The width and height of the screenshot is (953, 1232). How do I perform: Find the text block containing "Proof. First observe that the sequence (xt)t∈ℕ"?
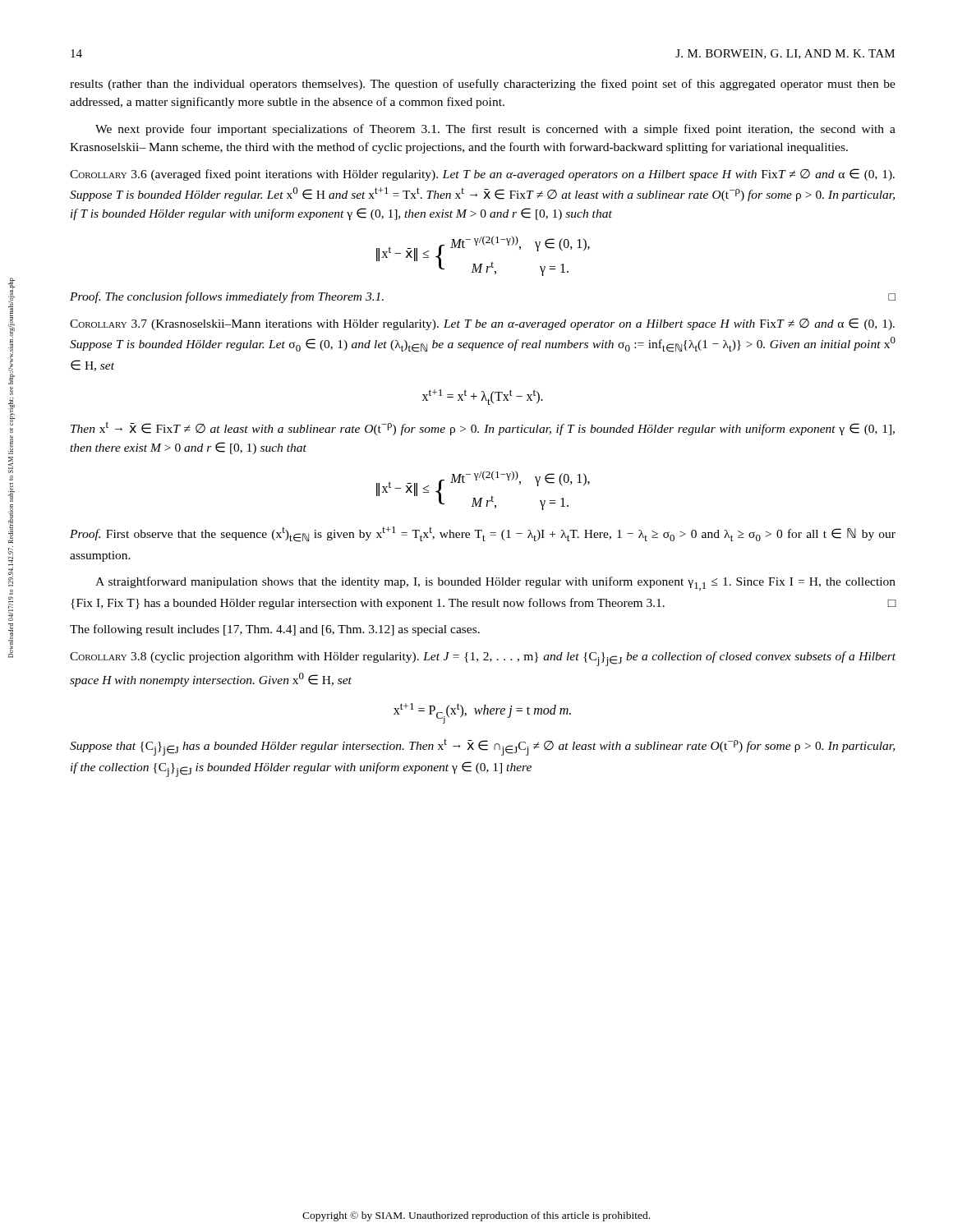tap(483, 567)
